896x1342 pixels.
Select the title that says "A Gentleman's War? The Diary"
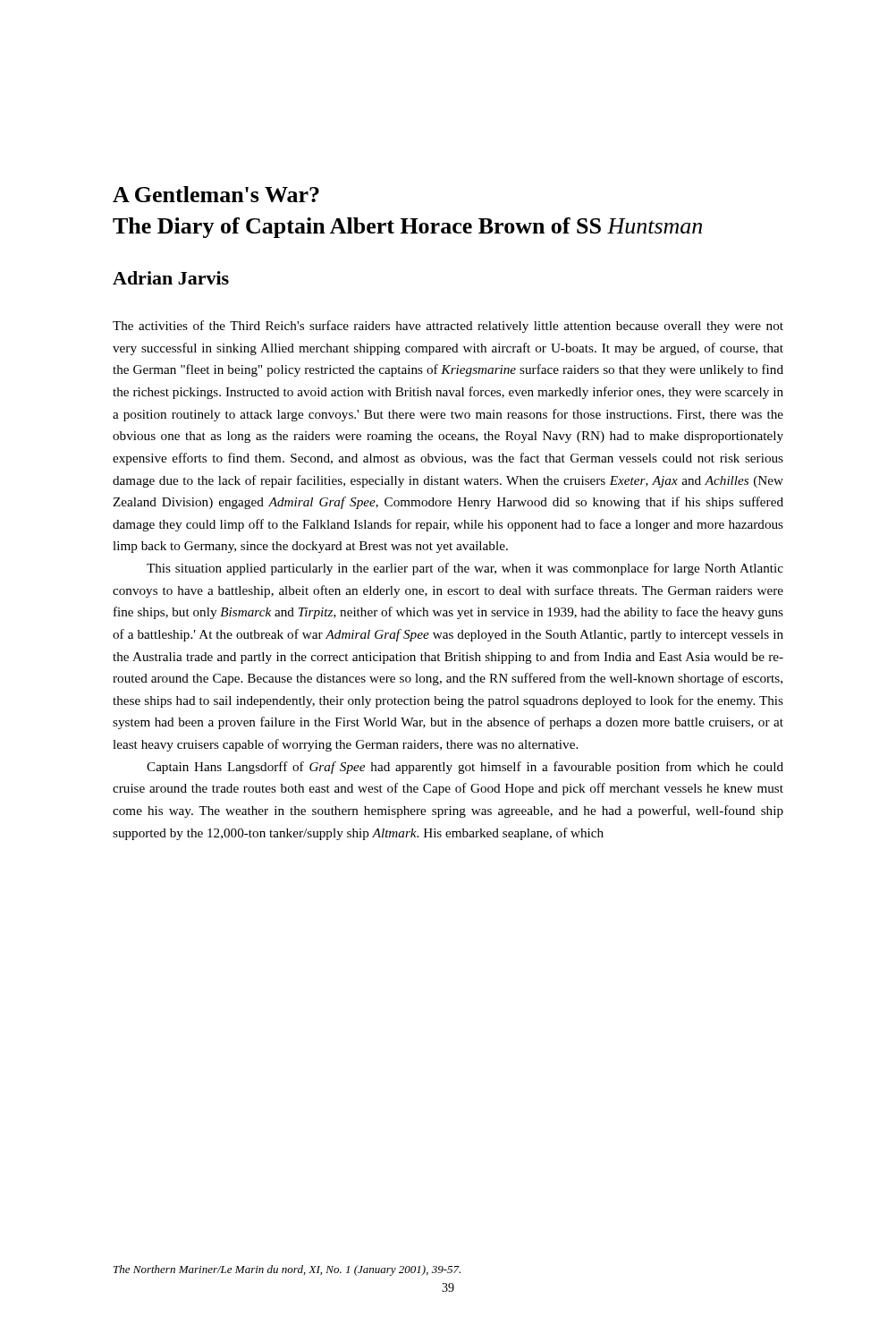tap(216, 194)
